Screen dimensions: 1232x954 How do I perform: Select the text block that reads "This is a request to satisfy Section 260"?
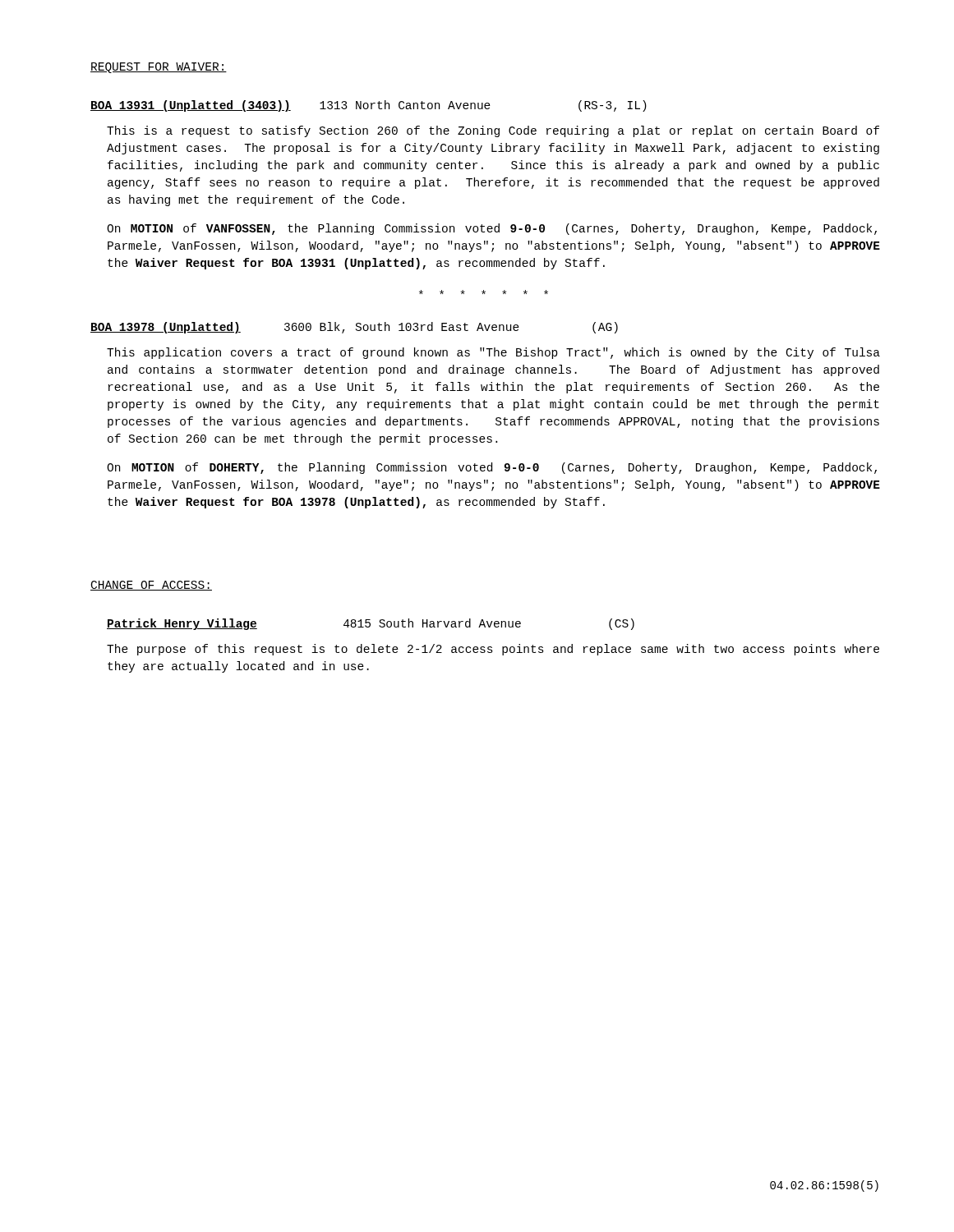coord(493,166)
